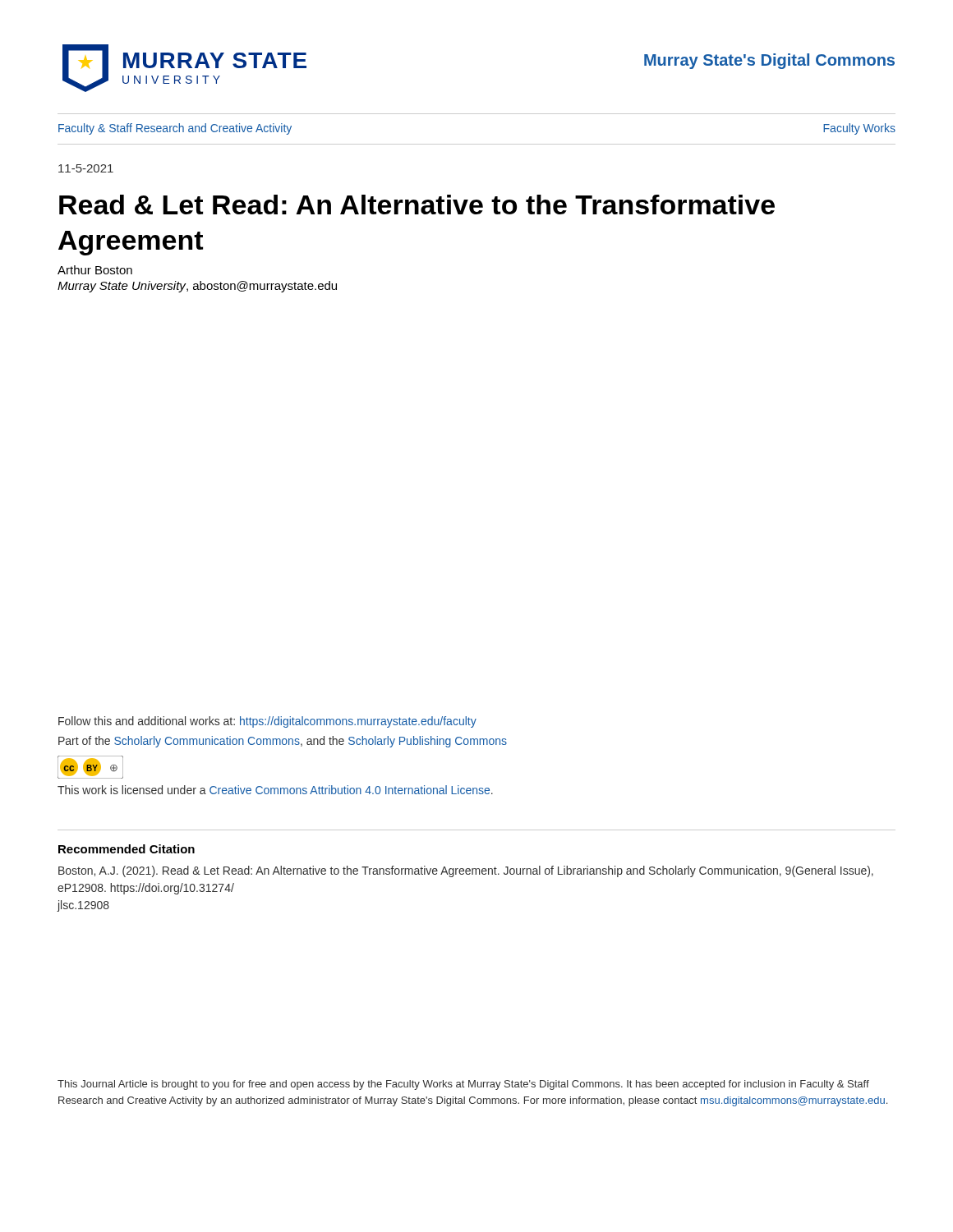Click on the text block that says "Arthur Boston Murray"
The height and width of the screenshot is (1232, 953).
pos(198,278)
